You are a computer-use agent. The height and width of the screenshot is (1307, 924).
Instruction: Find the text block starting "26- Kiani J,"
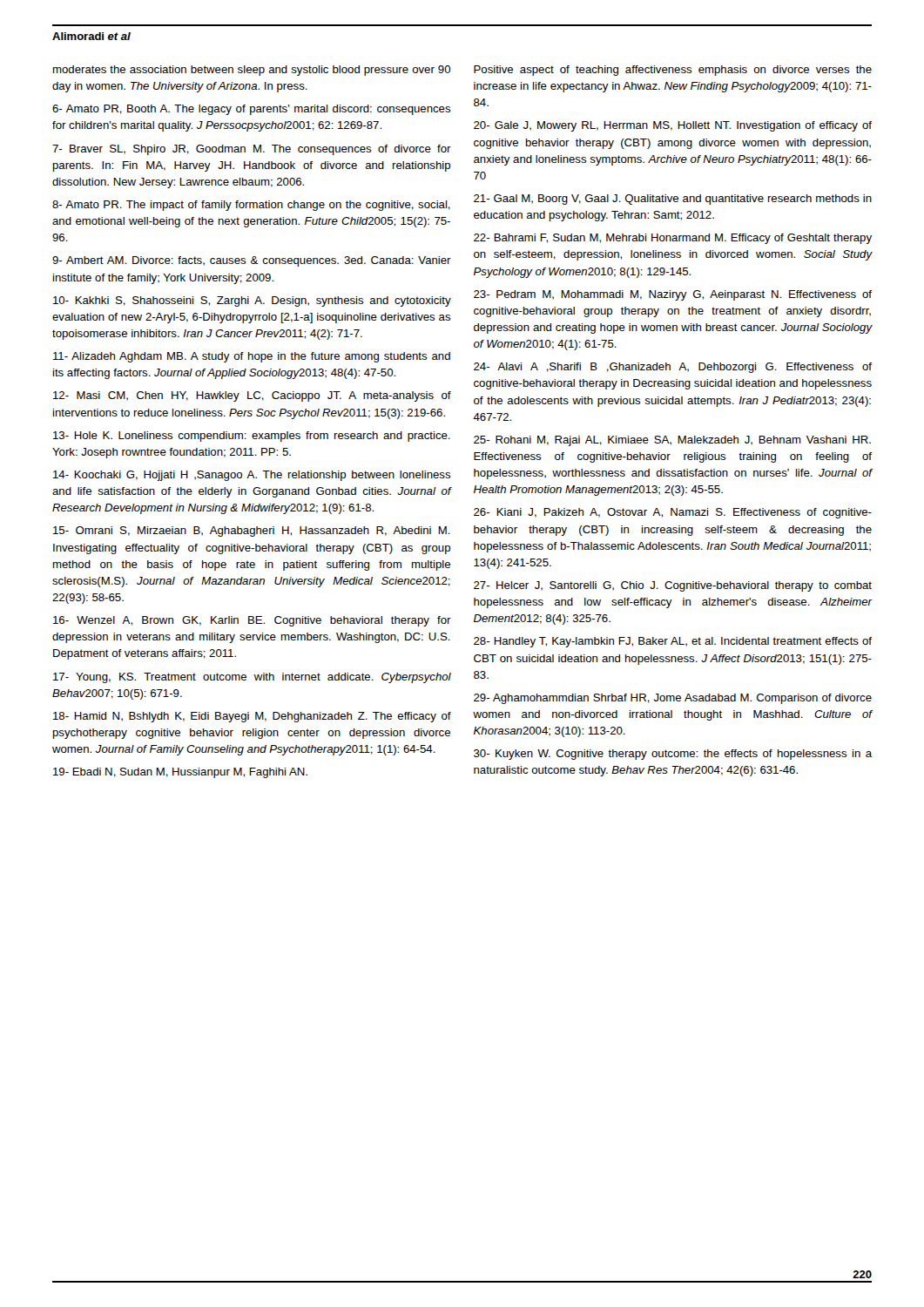(673, 537)
